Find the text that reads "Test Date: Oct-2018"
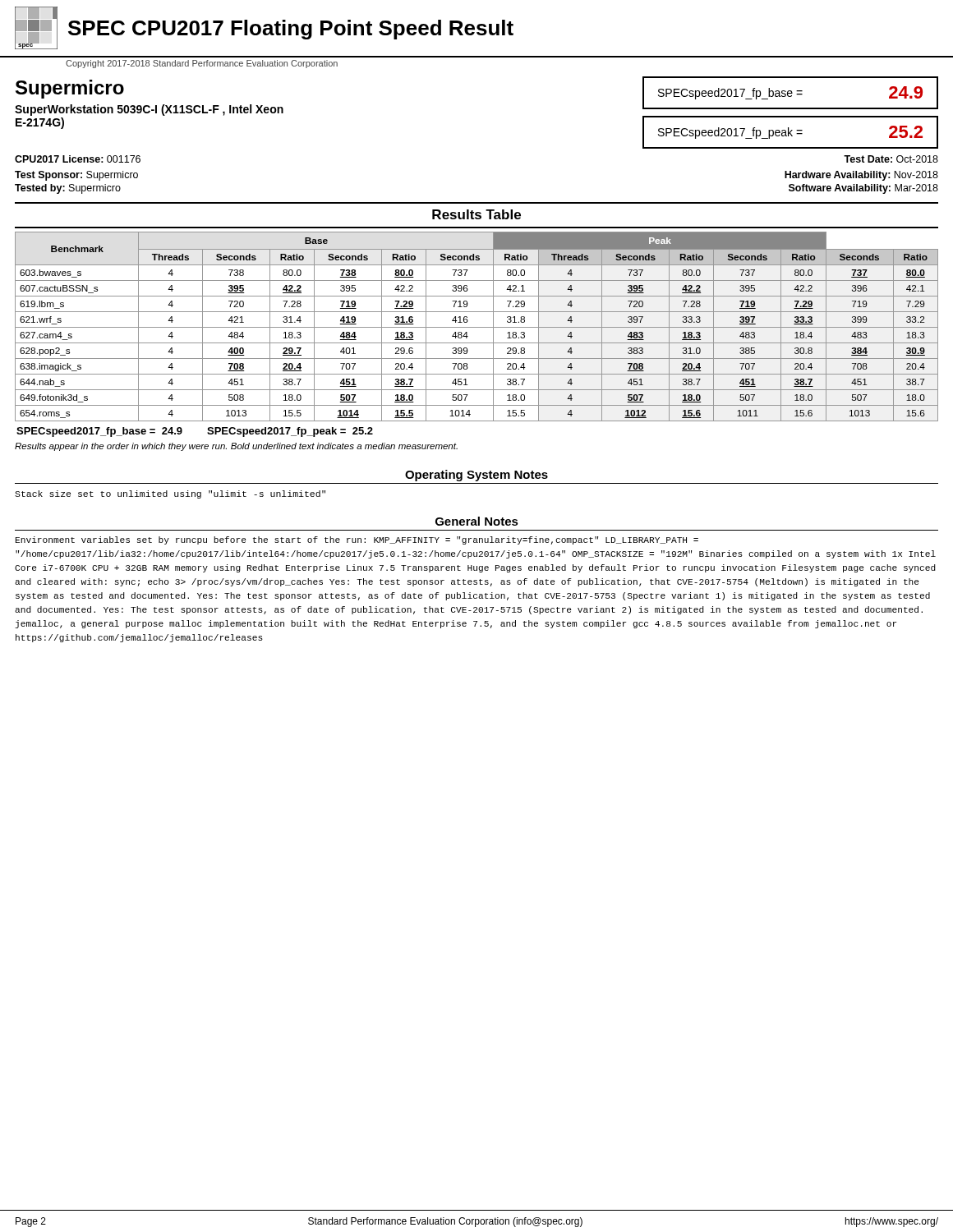Viewport: 953px width, 1232px height. point(891,159)
